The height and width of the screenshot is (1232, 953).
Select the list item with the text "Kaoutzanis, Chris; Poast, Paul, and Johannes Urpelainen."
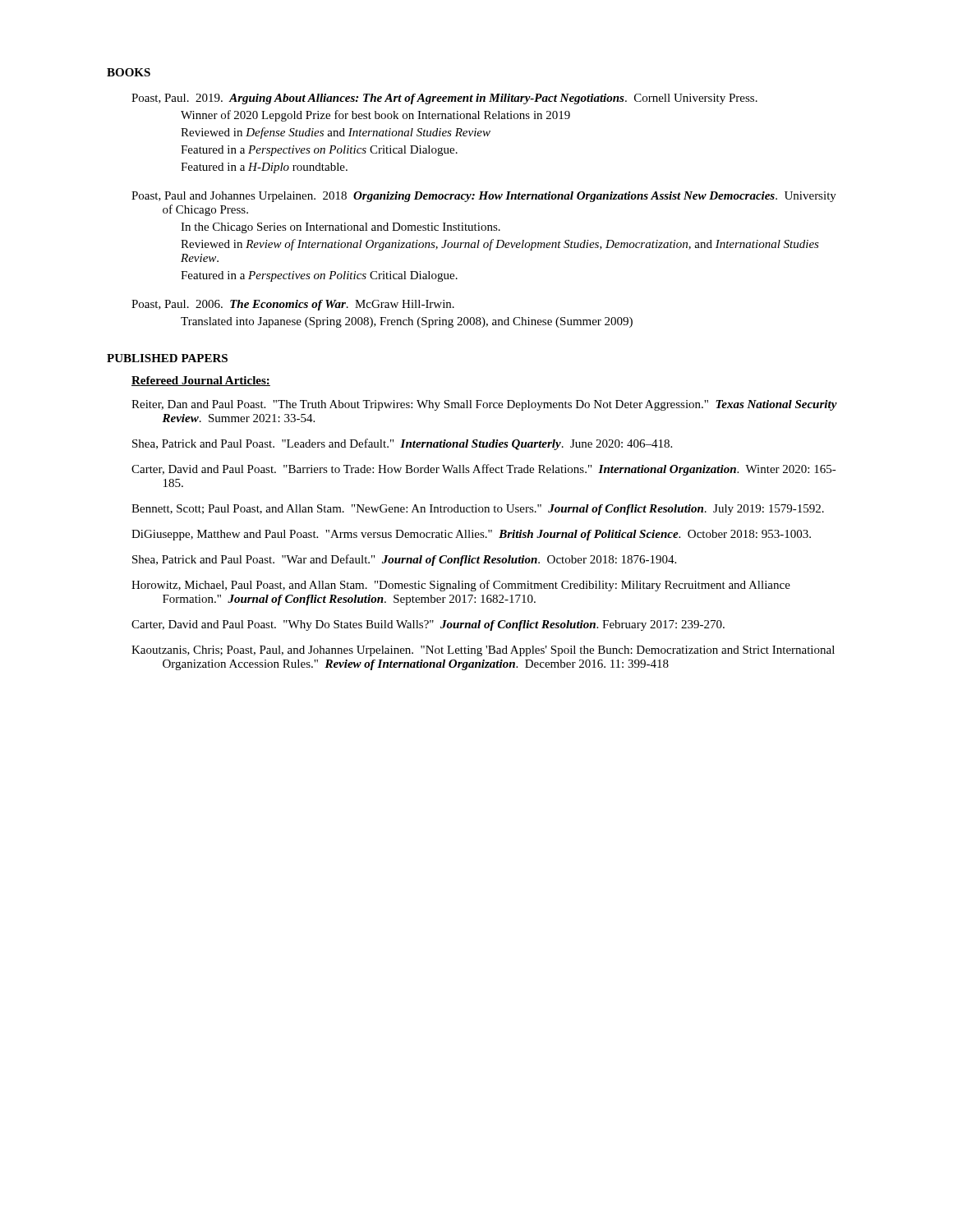click(483, 657)
